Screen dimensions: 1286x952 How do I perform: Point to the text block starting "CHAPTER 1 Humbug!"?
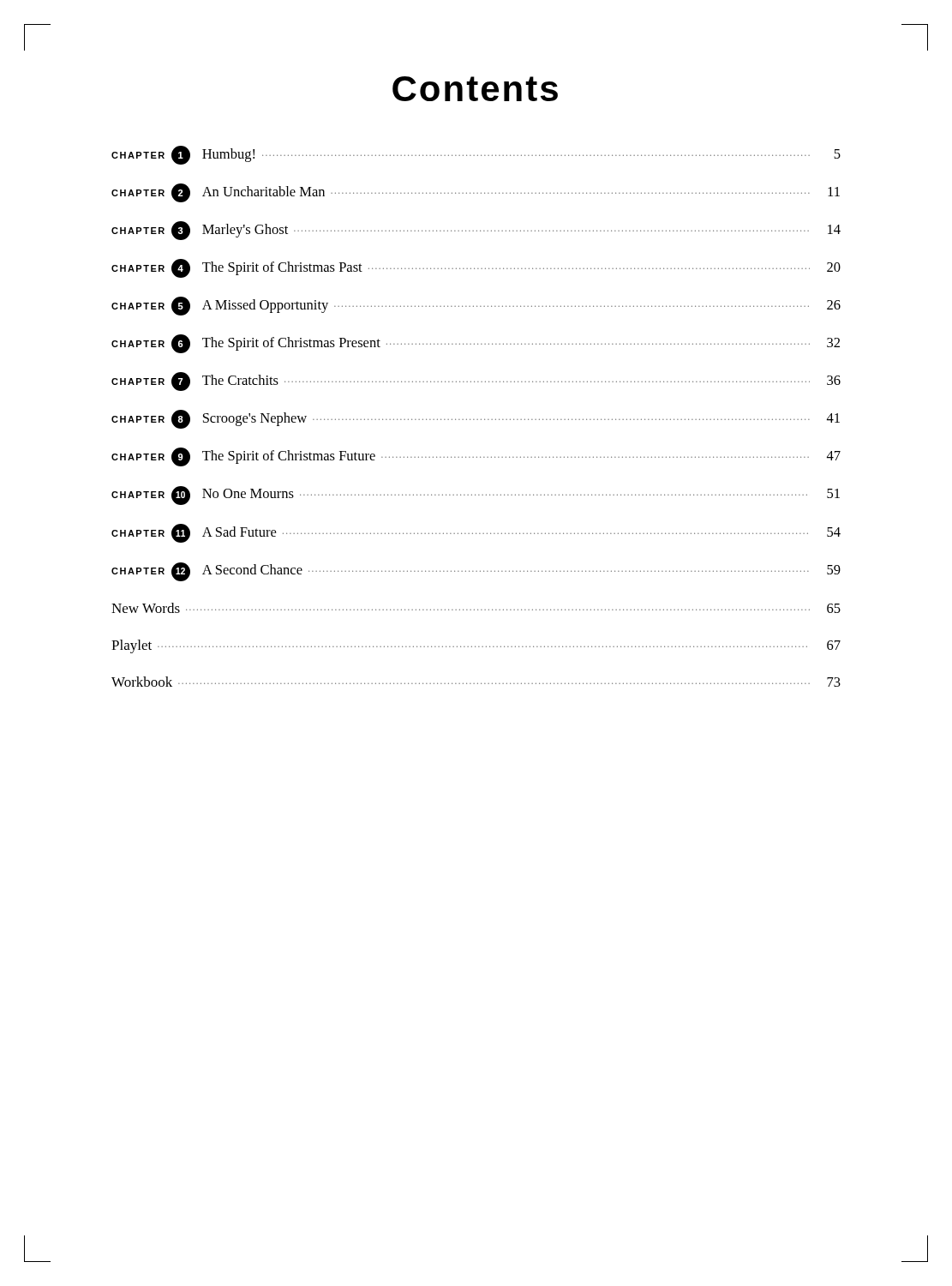point(476,155)
